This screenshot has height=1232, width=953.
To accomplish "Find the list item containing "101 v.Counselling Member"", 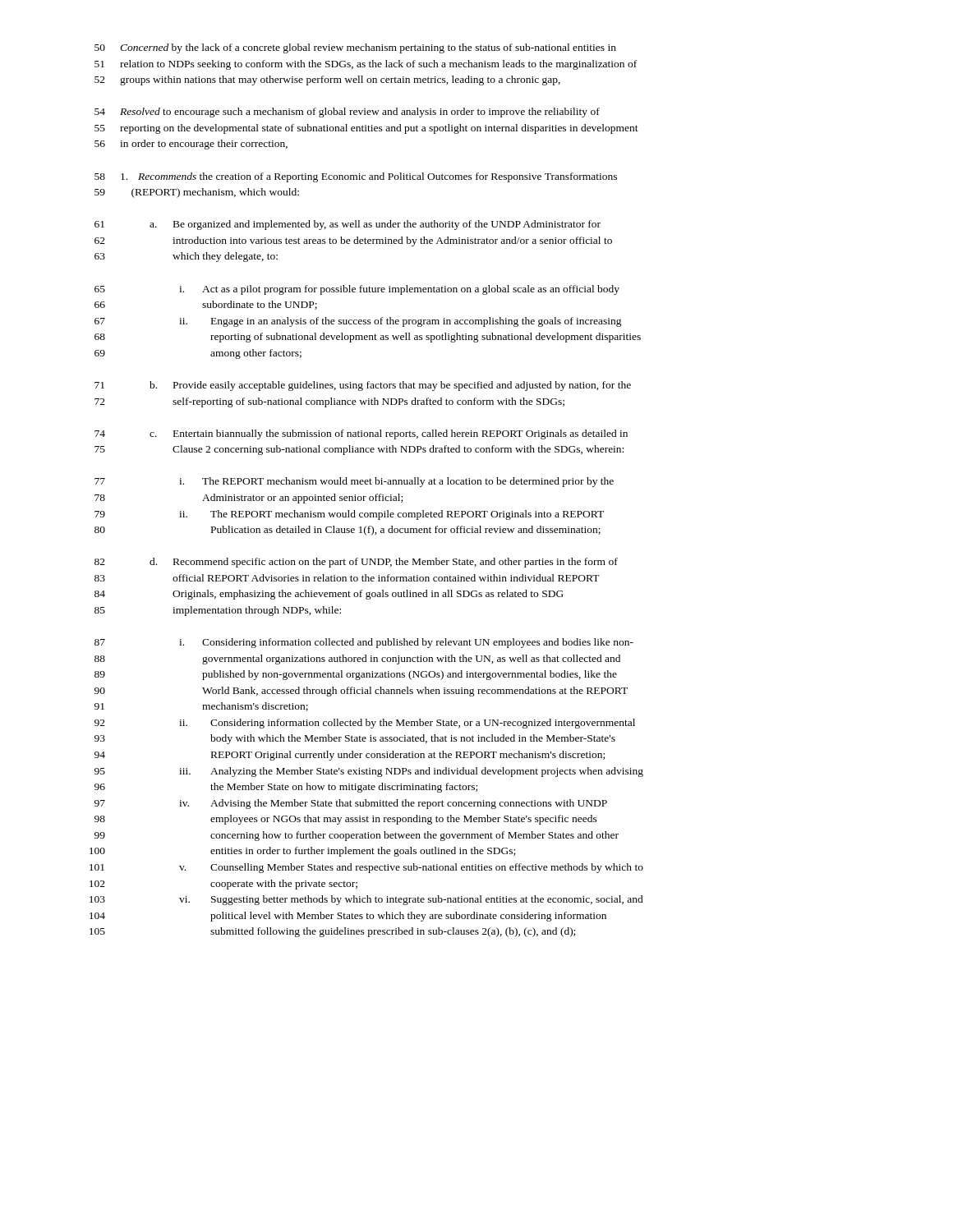I will click(x=476, y=875).
